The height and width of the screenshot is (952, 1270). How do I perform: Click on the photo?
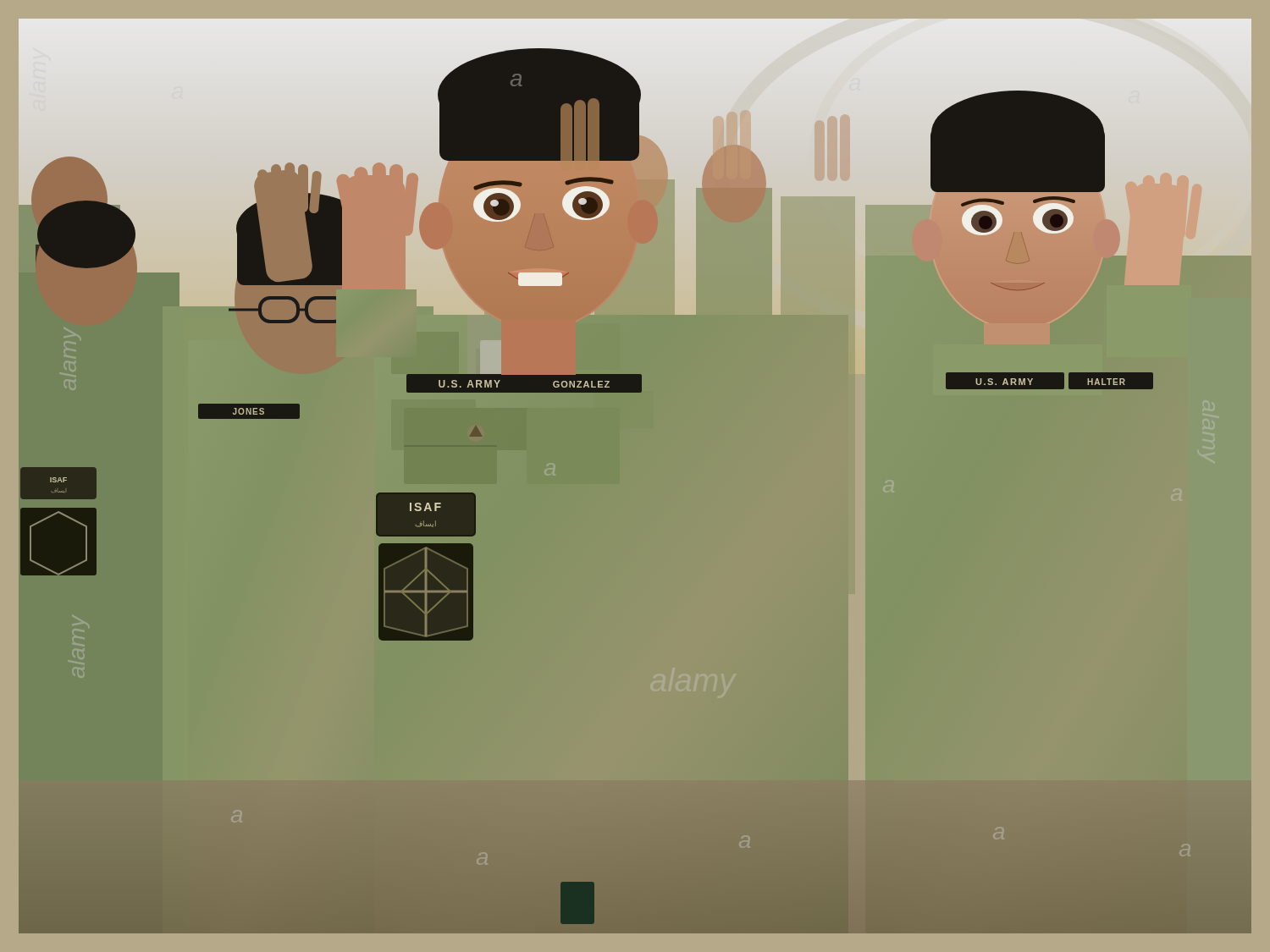click(x=635, y=476)
